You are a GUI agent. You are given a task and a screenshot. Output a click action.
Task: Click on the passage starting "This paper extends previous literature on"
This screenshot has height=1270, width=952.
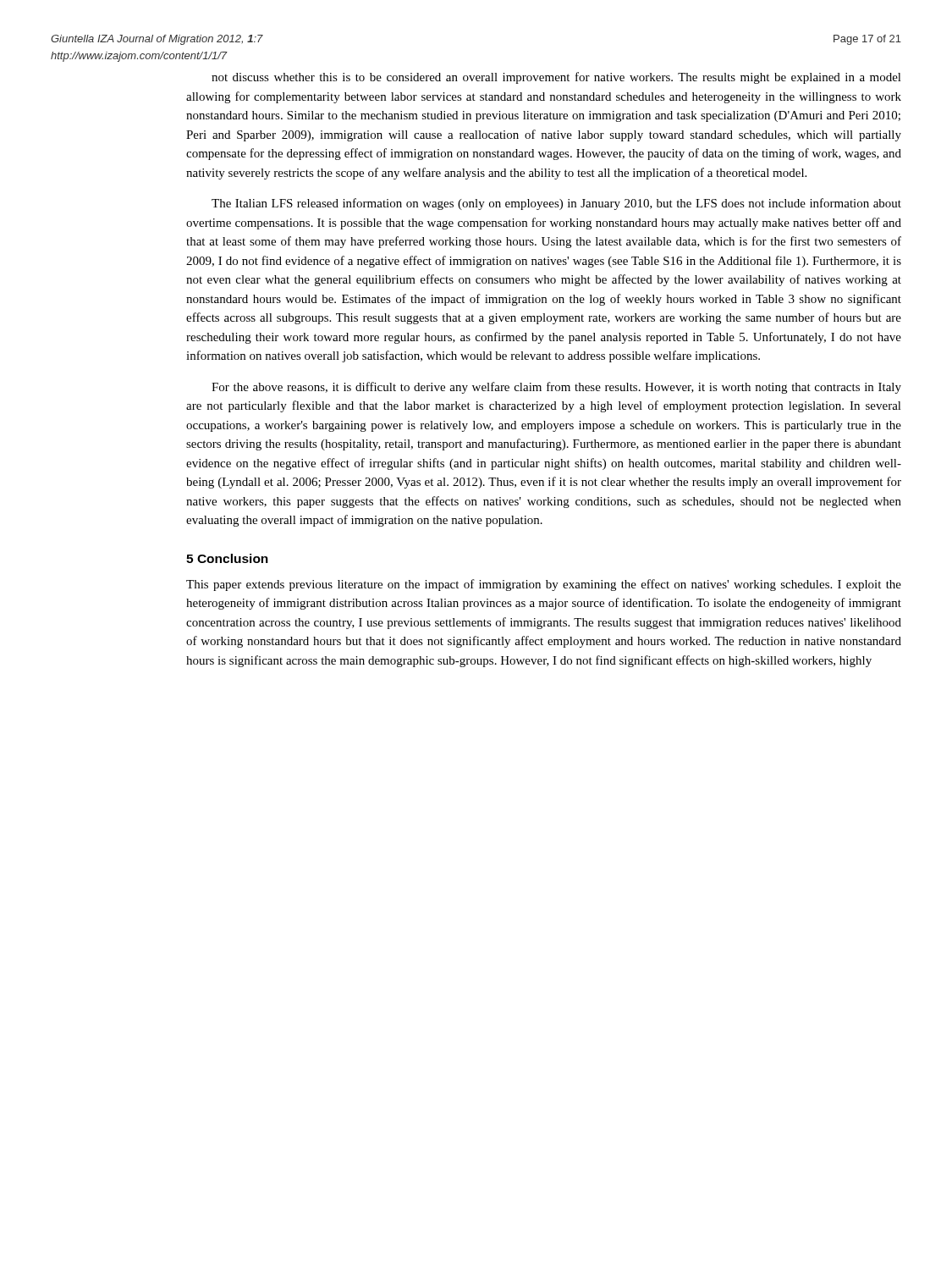(x=544, y=622)
